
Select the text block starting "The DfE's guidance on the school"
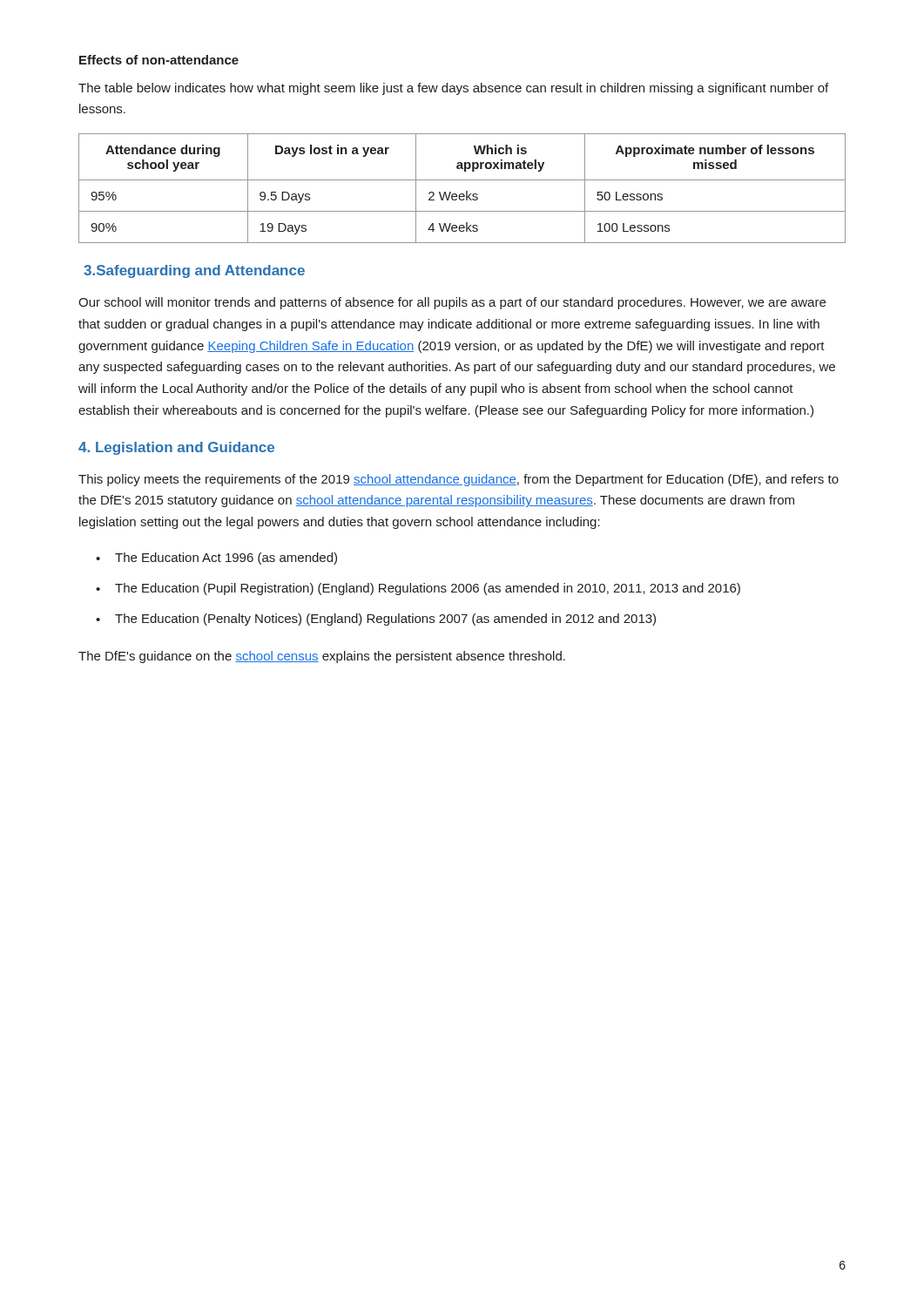pos(322,655)
